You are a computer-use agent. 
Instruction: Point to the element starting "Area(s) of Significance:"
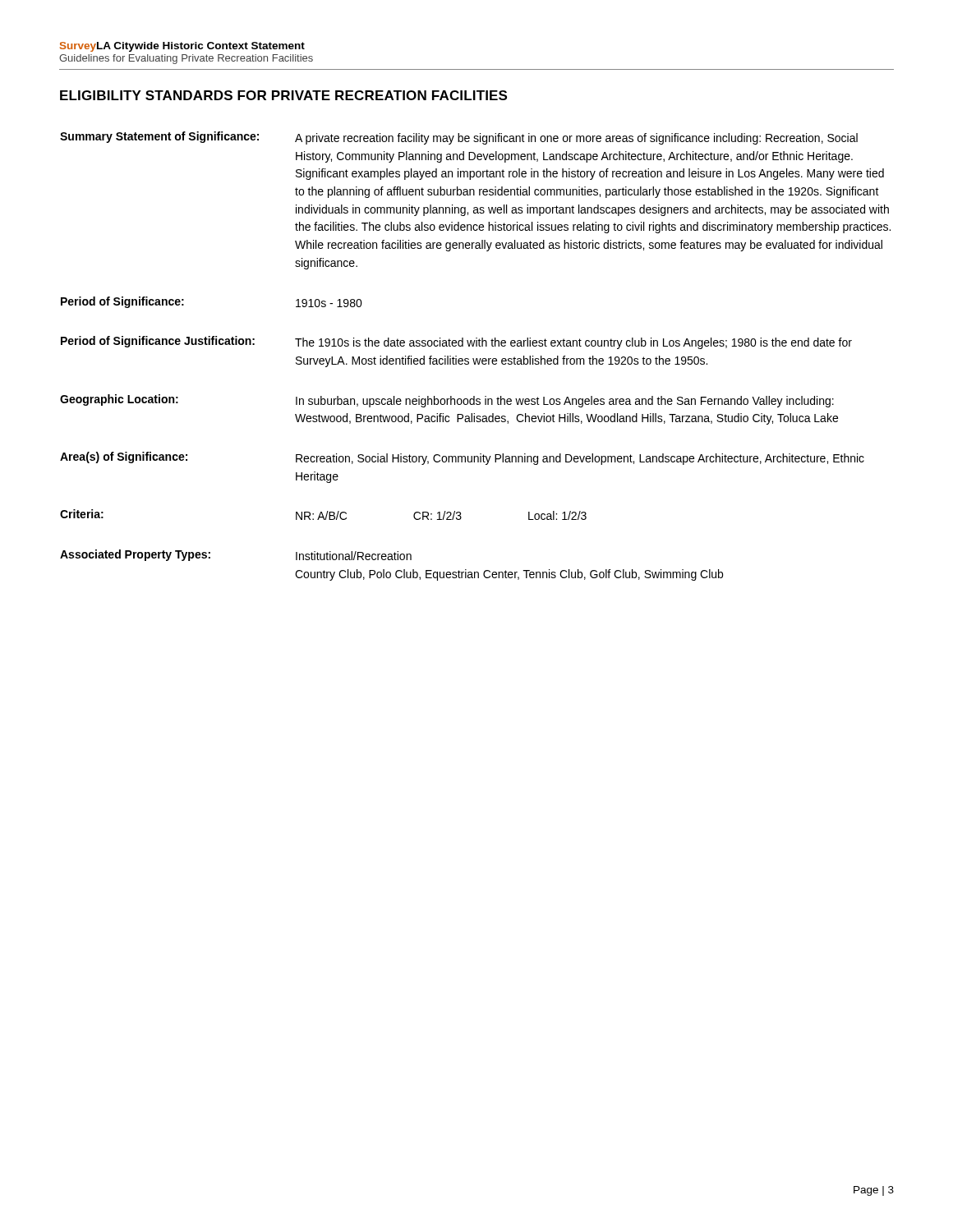pyautogui.click(x=124, y=457)
